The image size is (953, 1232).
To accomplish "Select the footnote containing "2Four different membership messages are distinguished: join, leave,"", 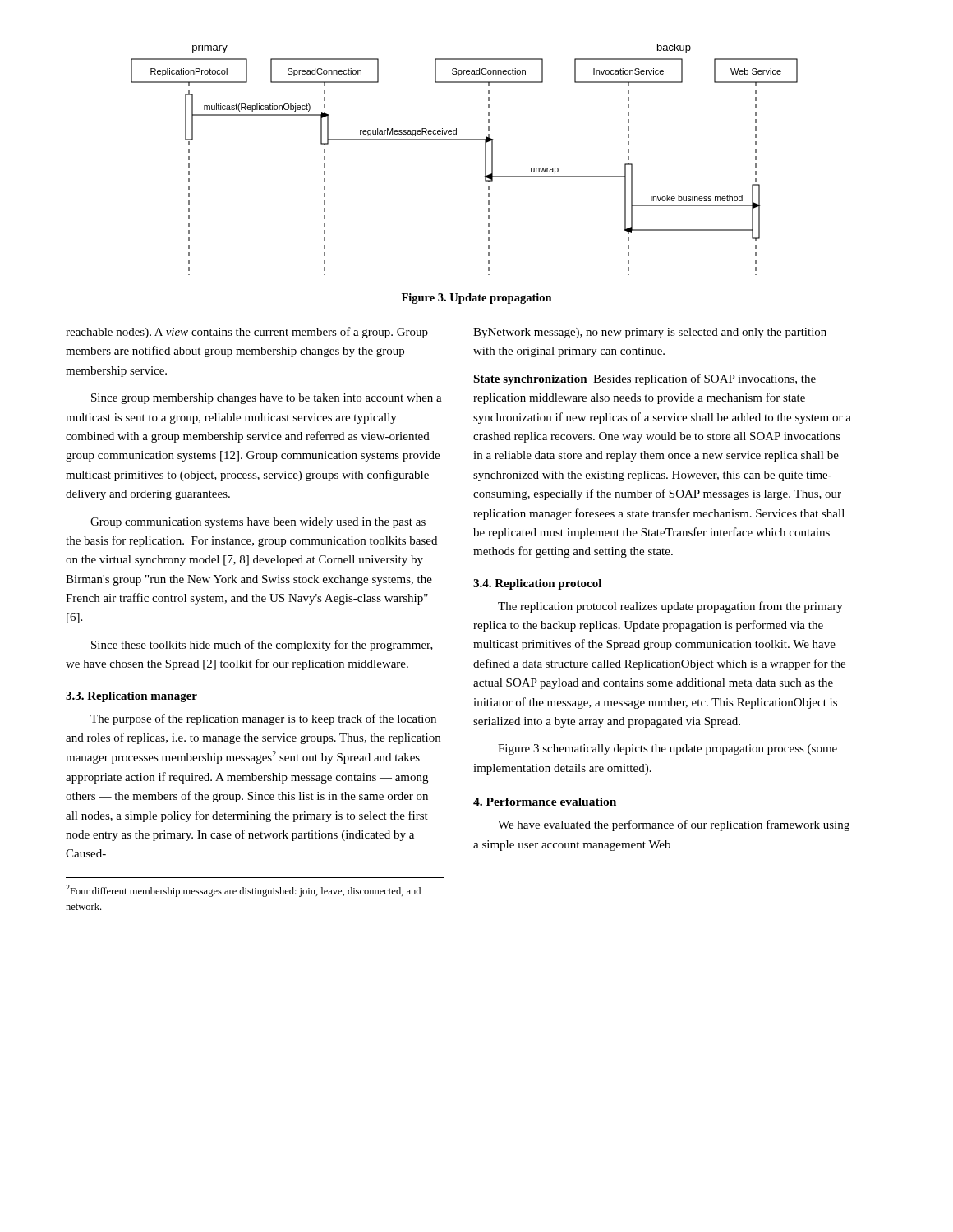I will pos(243,897).
